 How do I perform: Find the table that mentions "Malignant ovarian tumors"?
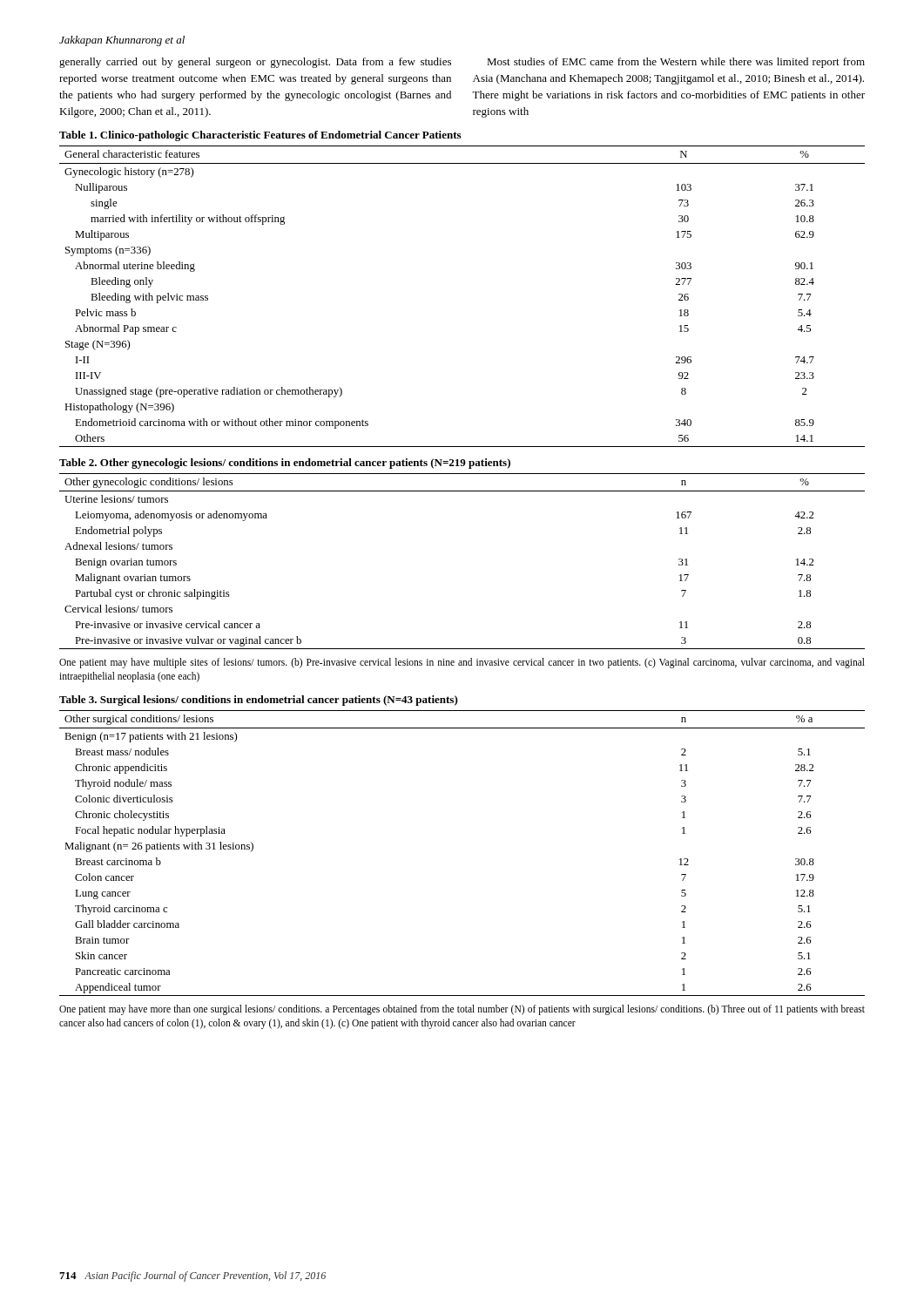tap(462, 561)
